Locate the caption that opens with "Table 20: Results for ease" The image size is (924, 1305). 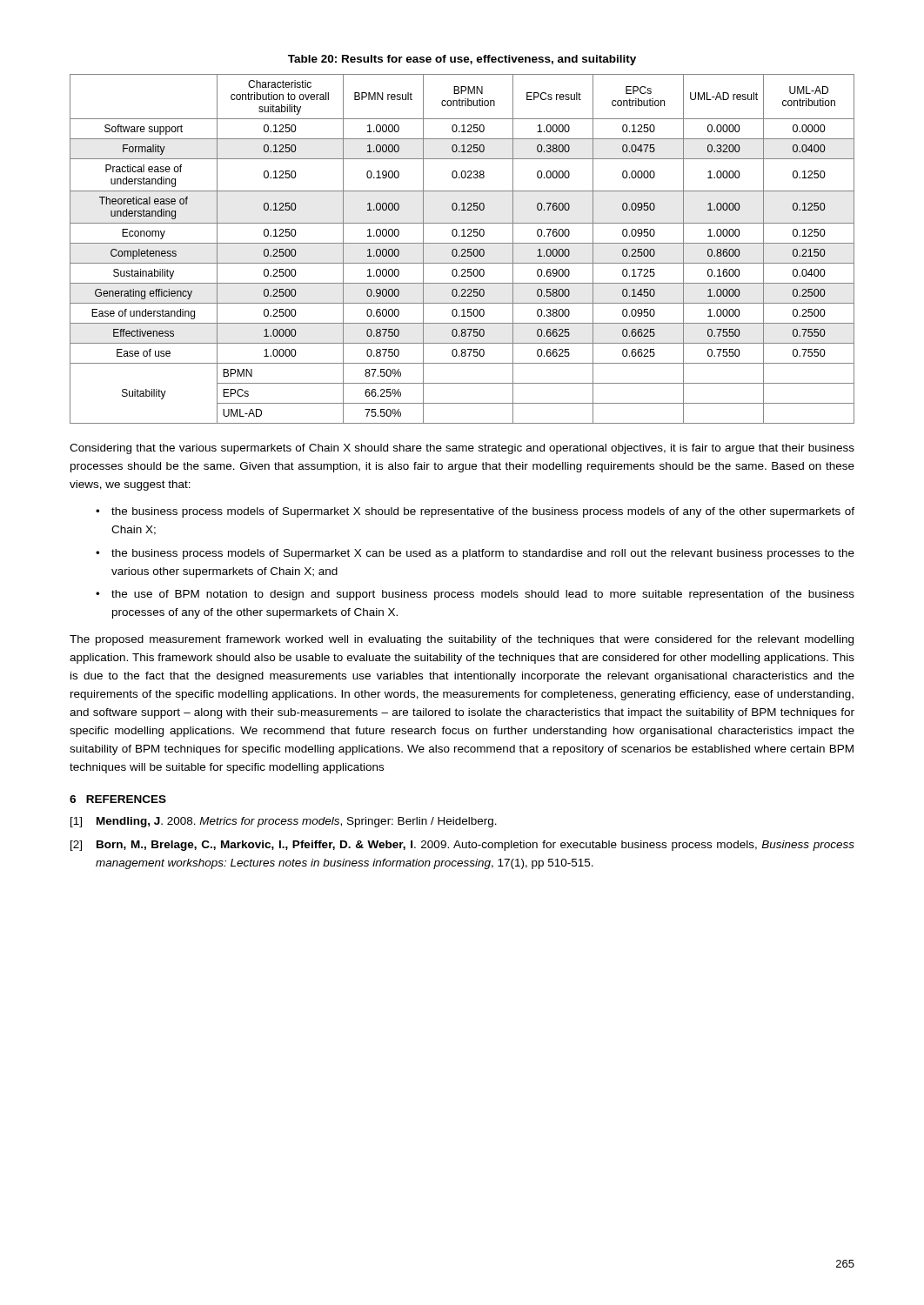pos(462,59)
